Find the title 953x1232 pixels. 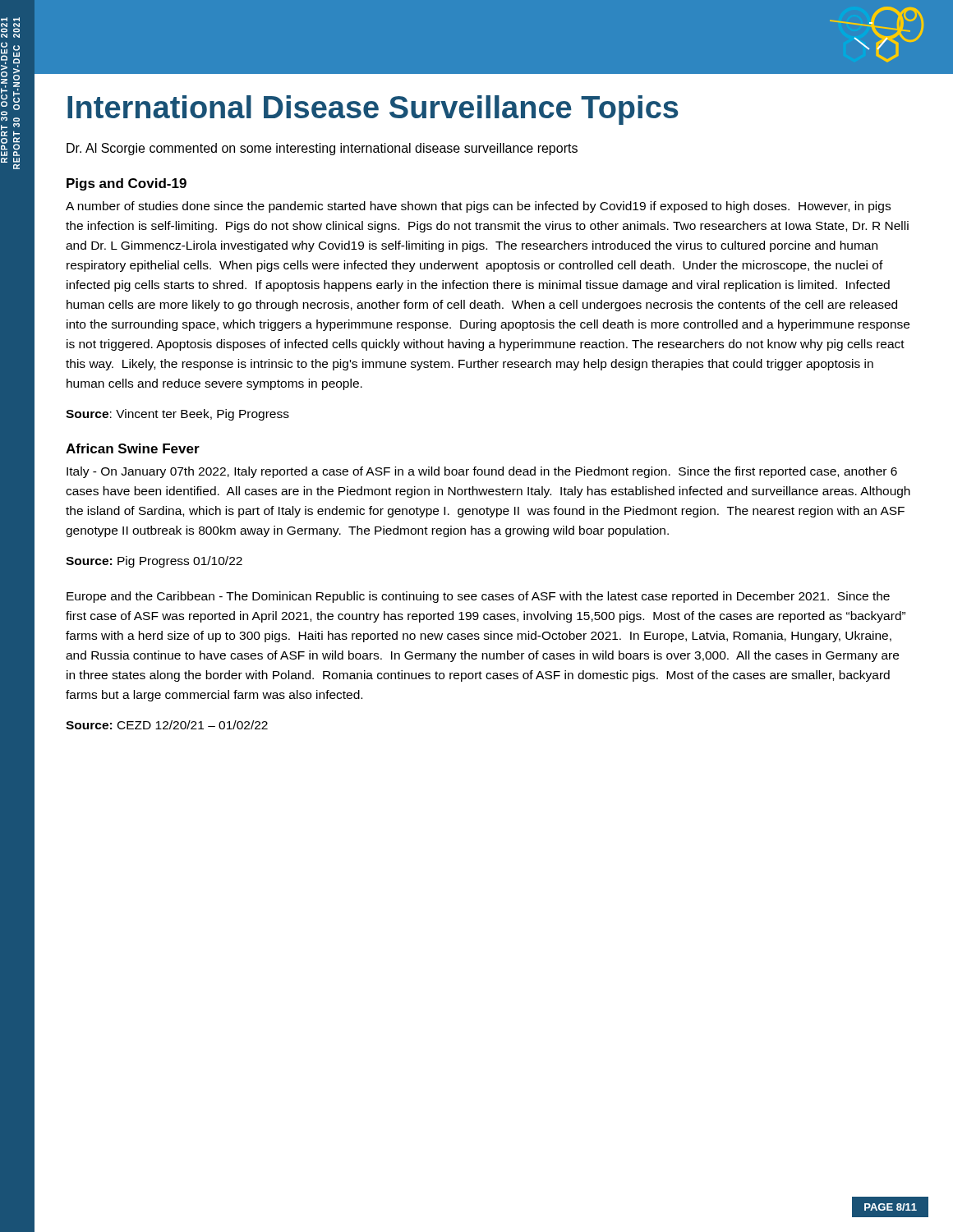pyautogui.click(x=373, y=108)
